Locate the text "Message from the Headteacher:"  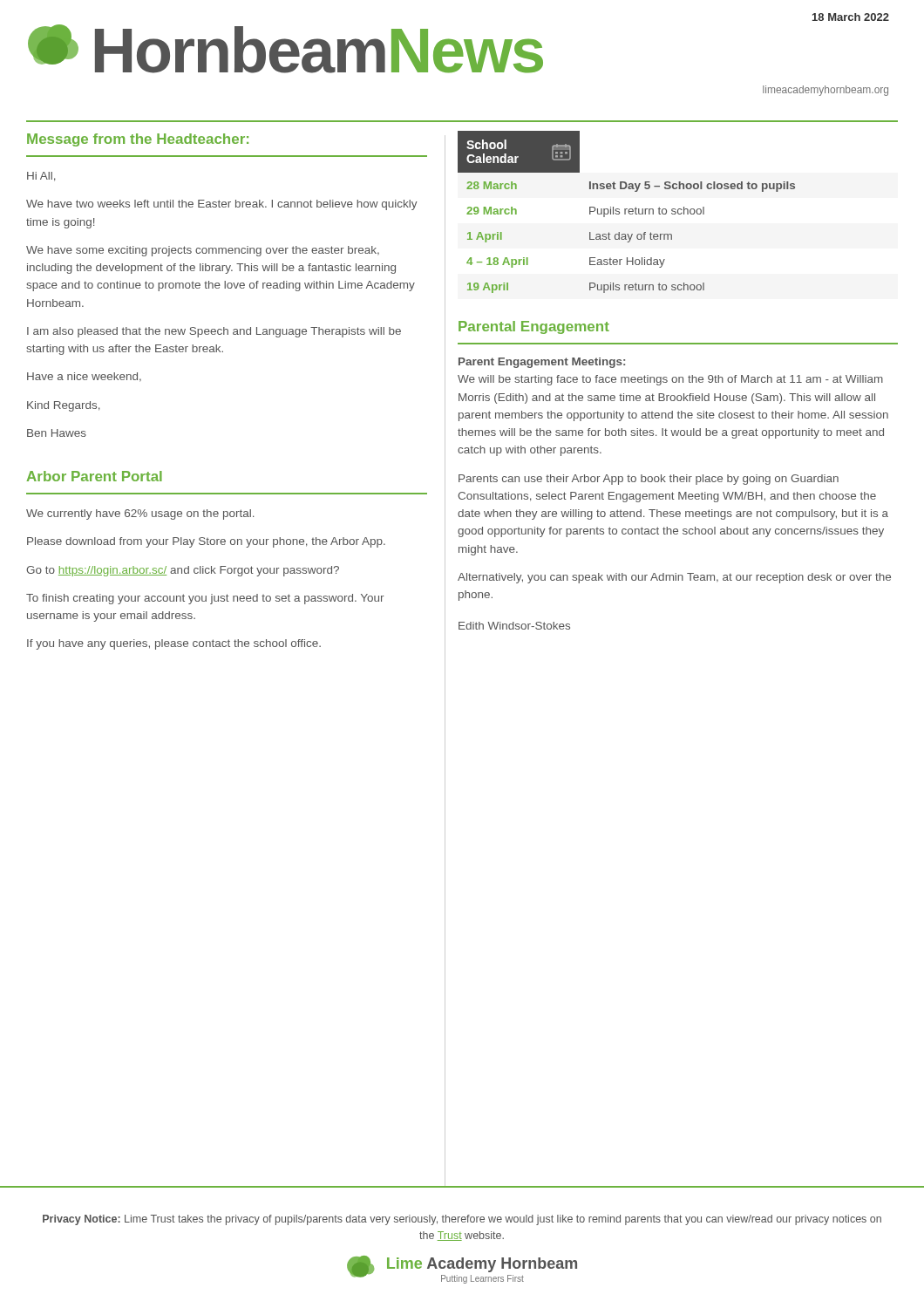pyautogui.click(x=138, y=139)
